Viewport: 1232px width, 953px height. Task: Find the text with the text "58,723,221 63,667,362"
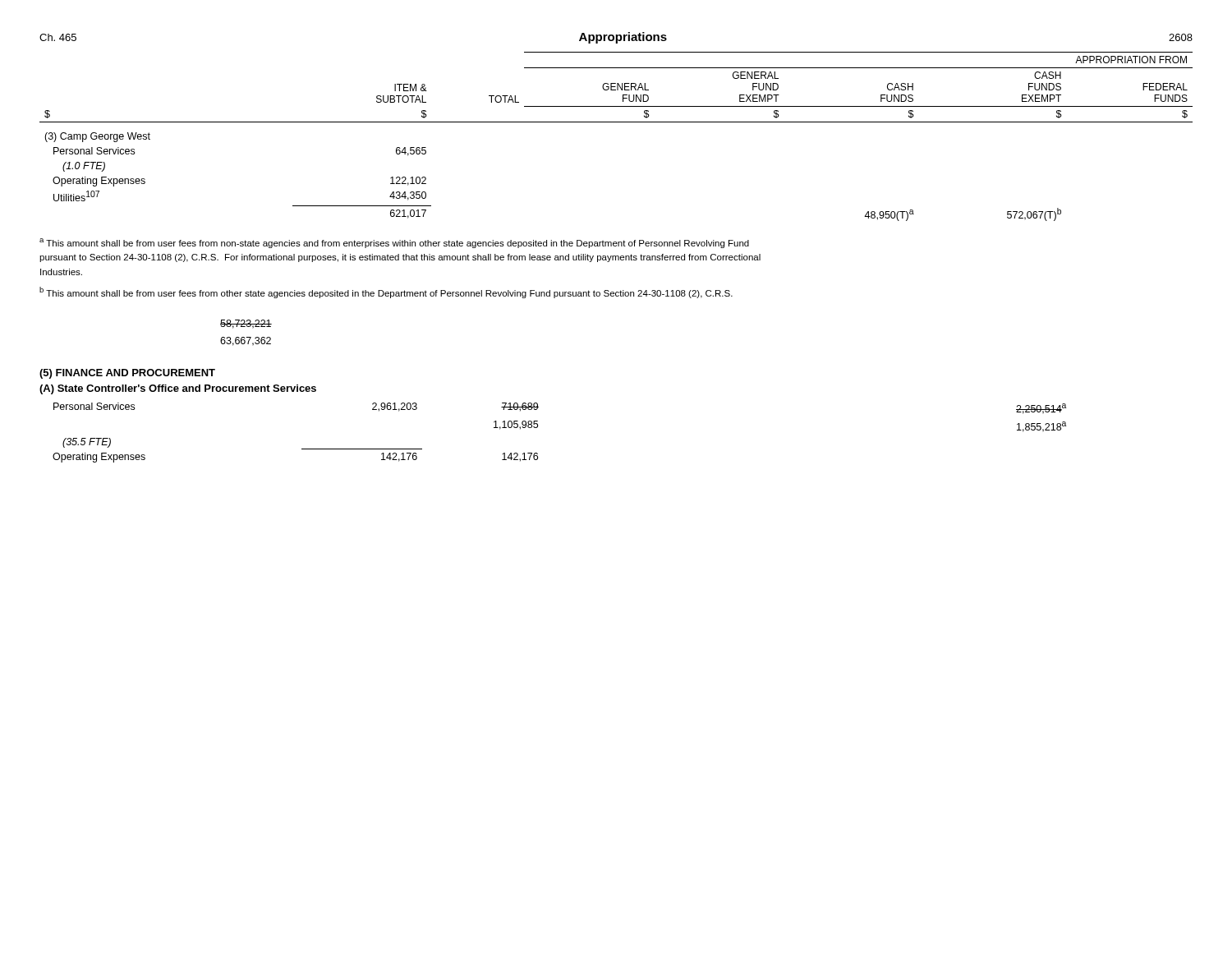click(246, 324)
